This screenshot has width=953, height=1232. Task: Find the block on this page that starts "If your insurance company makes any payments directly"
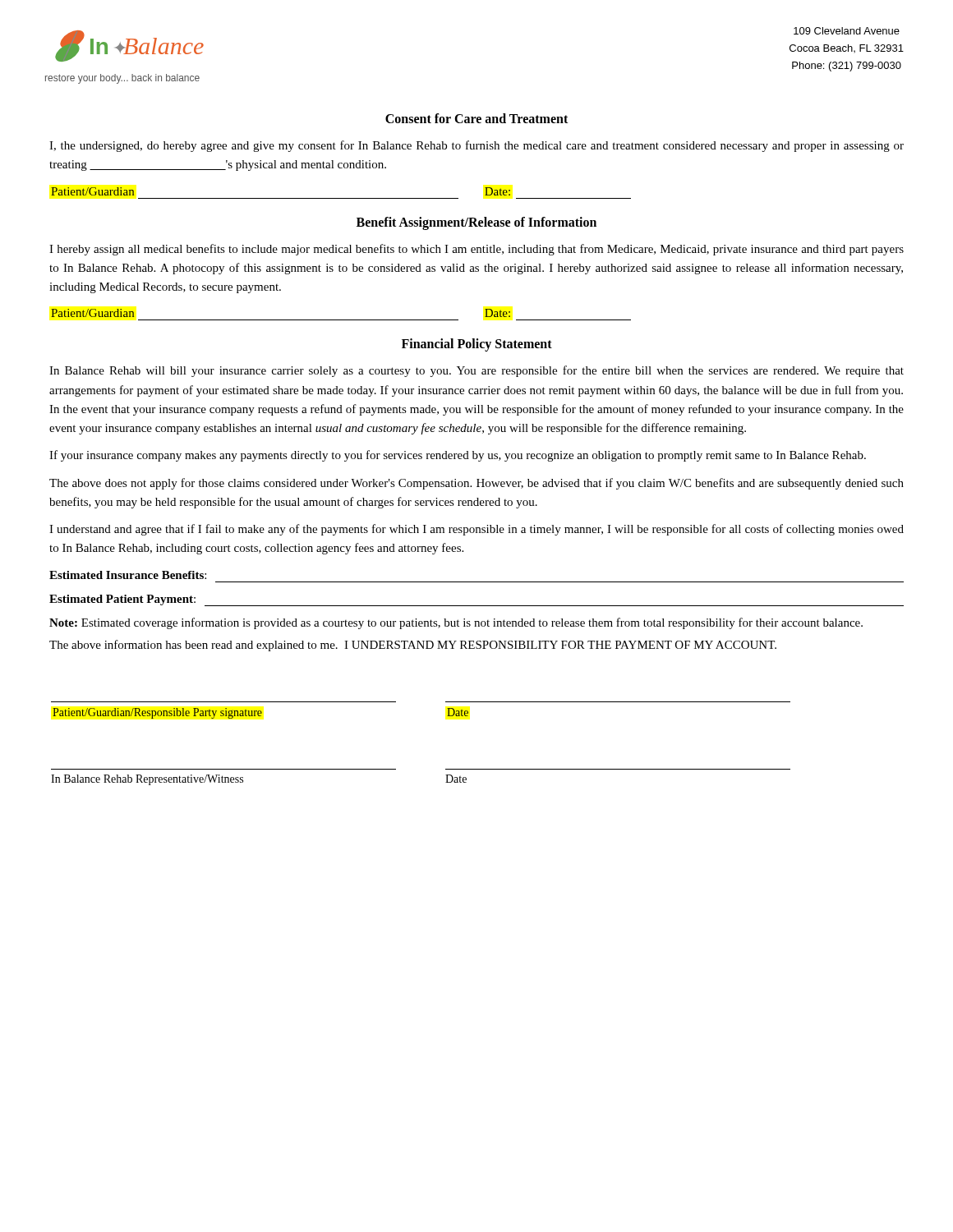(458, 455)
